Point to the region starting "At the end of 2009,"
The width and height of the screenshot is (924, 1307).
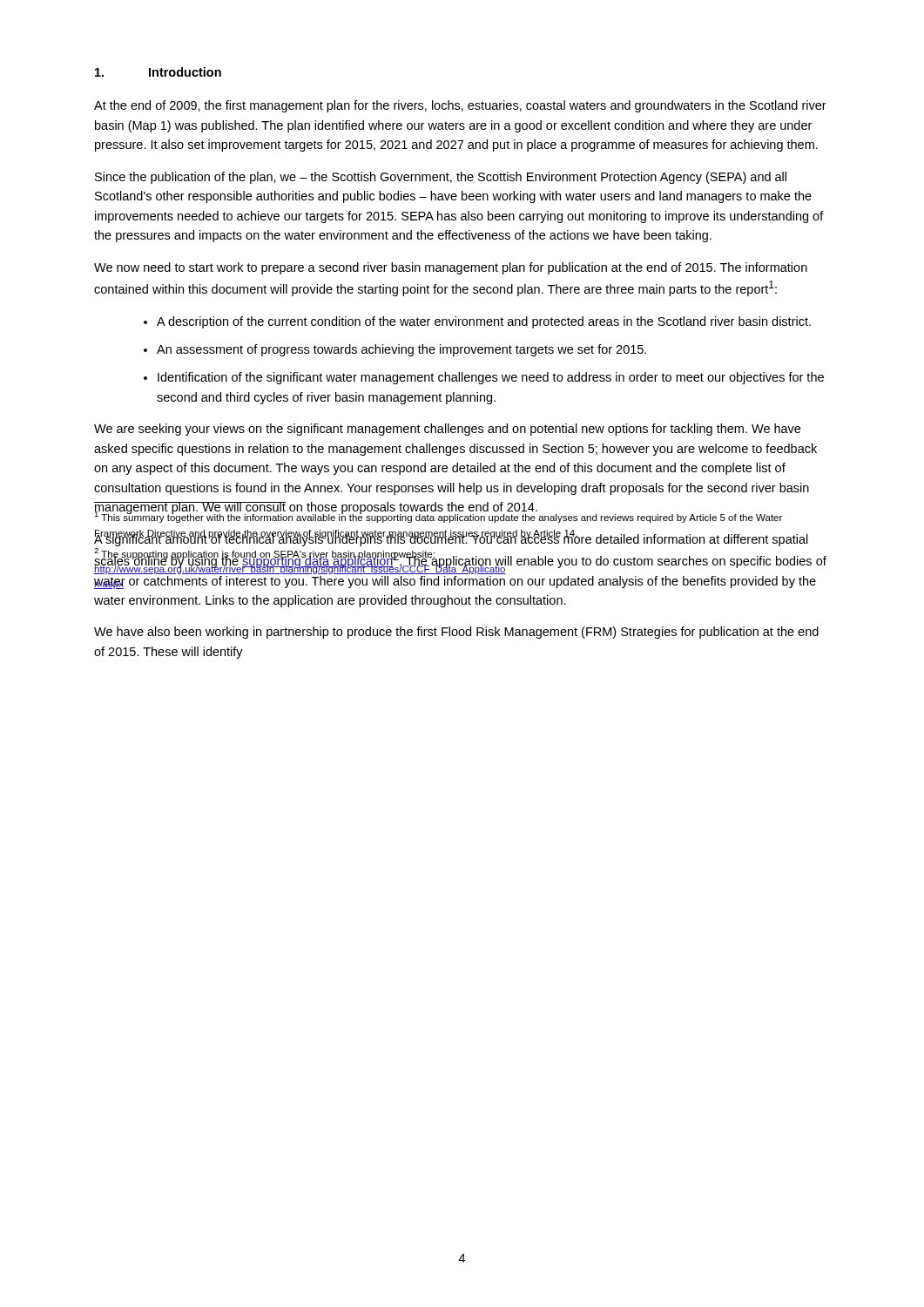462,126
